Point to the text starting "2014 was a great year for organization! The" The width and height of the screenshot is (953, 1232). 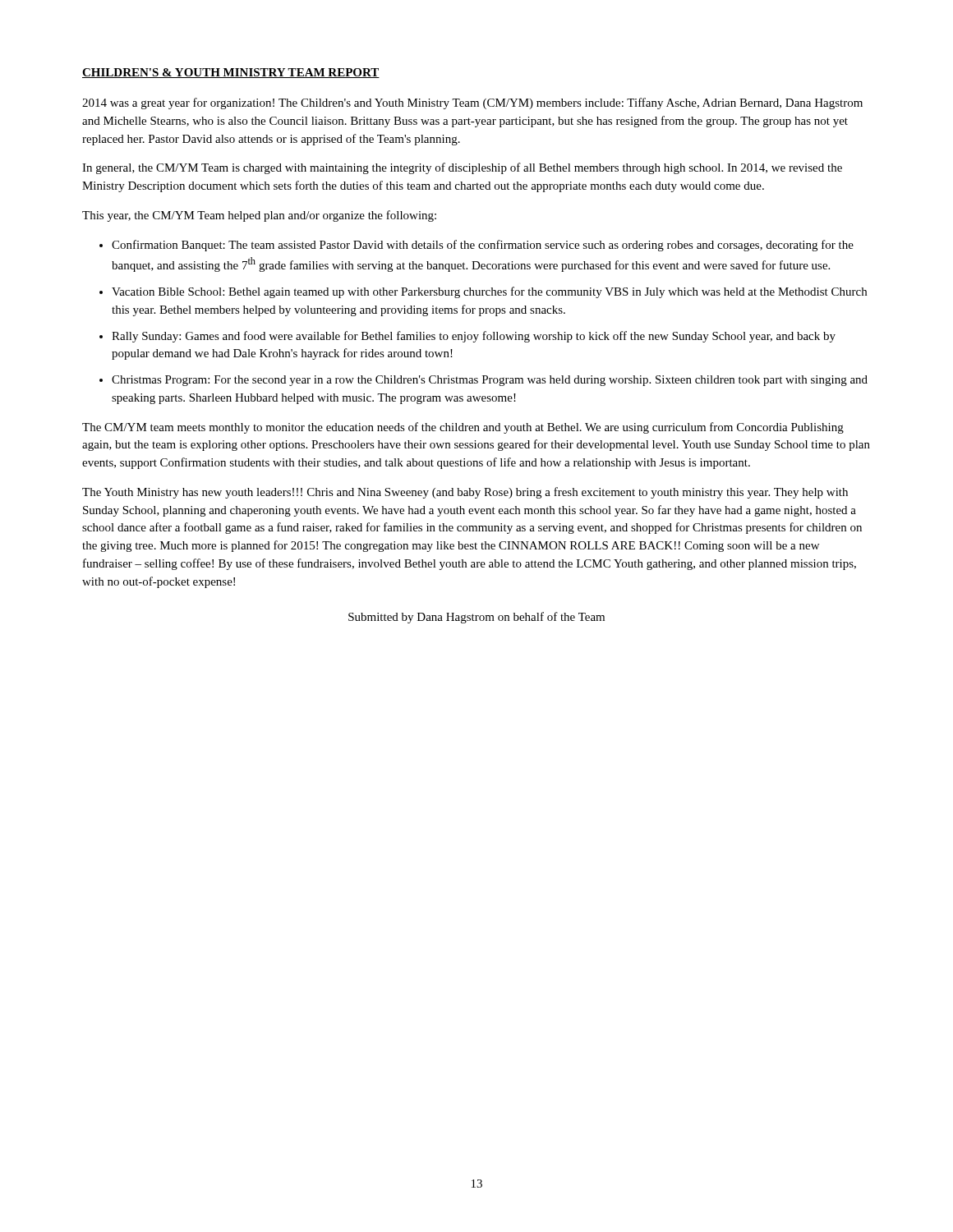[x=473, y=121]
